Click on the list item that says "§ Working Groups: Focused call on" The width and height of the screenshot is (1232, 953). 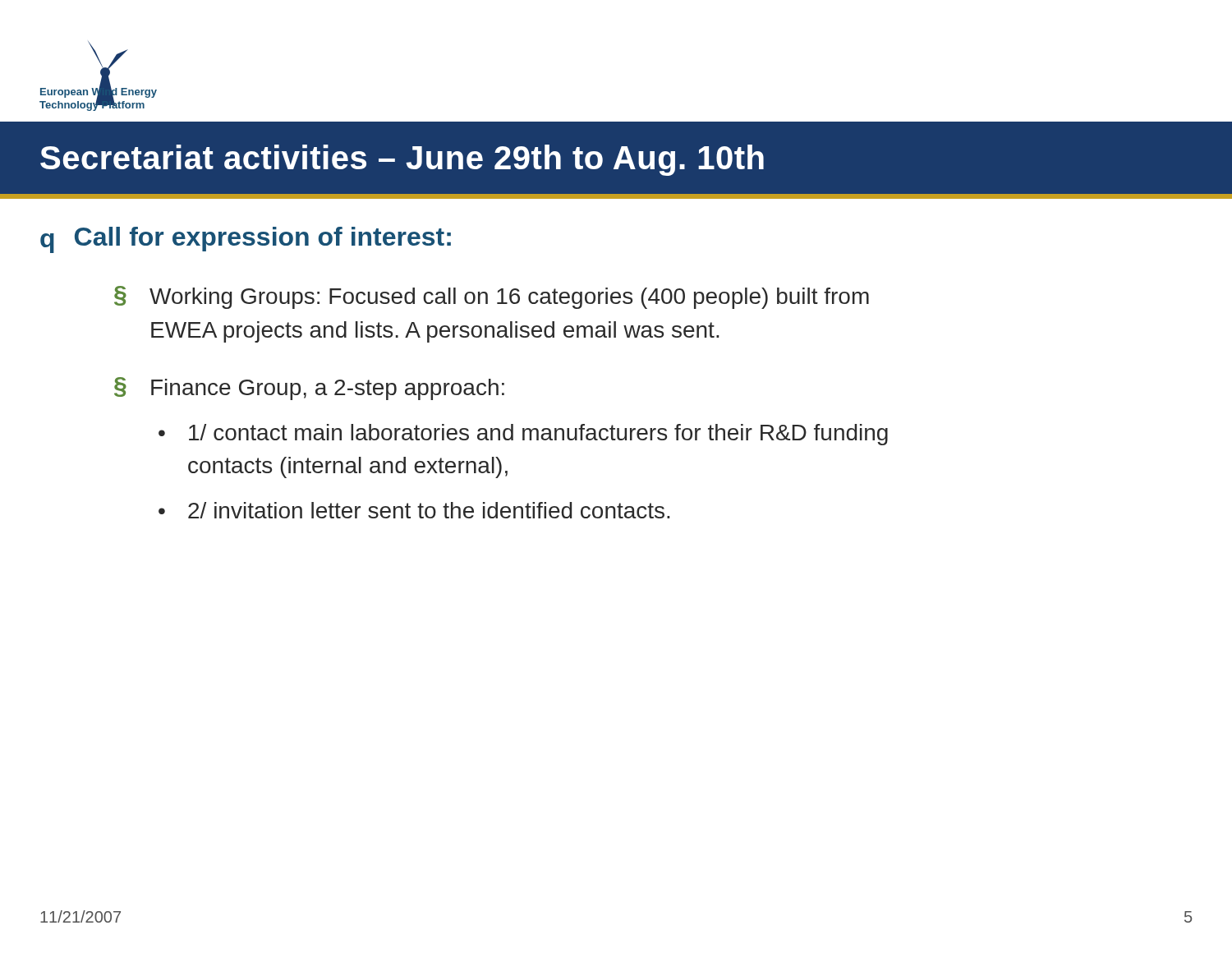(492, 314)
